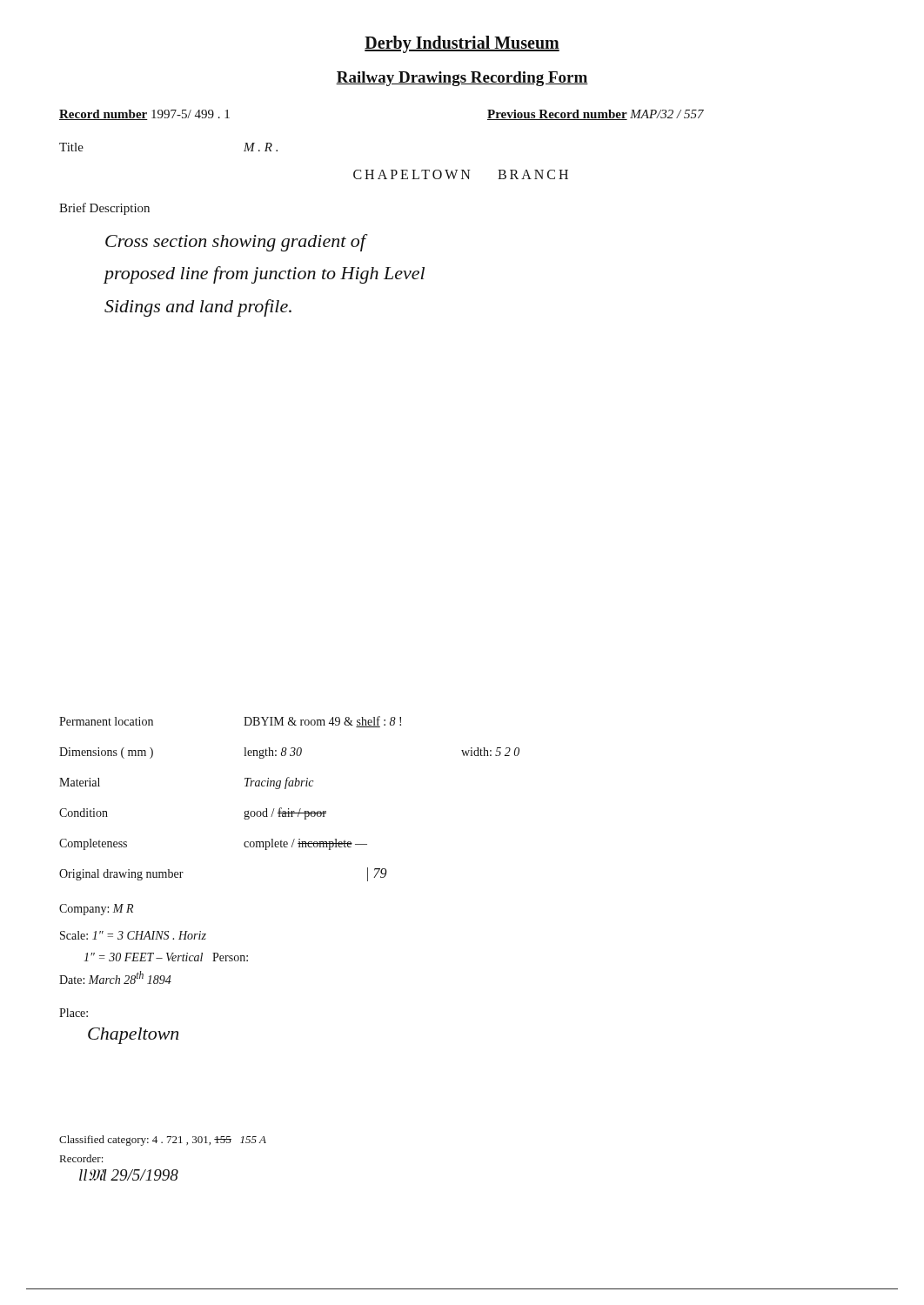Find the block on this page that starts "Date: March 28th"
This screenshot has width=924, height=1305.
click(115, 978)
